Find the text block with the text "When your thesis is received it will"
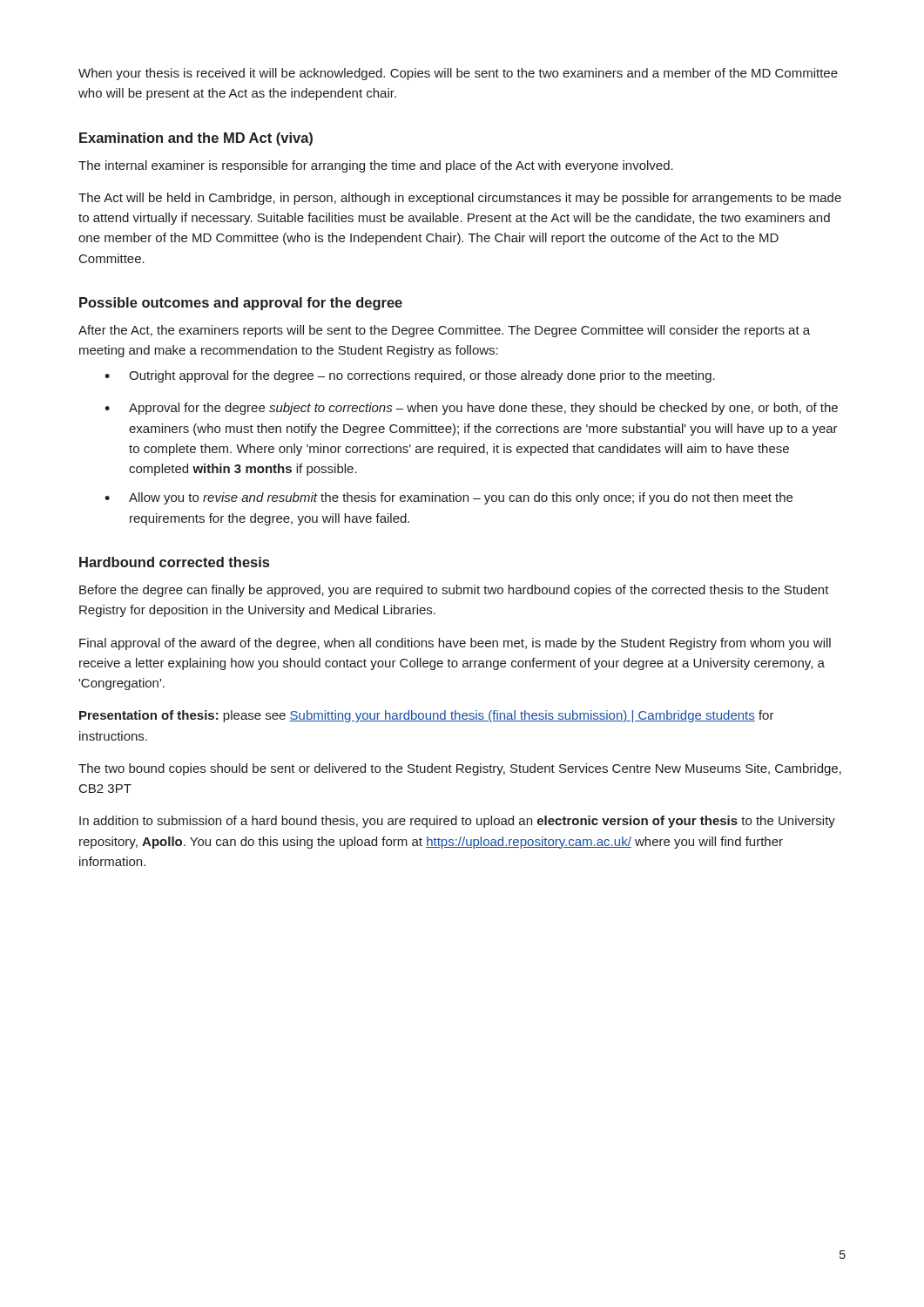The width and height of the screenshot is (924, 1307). point(458,83)
